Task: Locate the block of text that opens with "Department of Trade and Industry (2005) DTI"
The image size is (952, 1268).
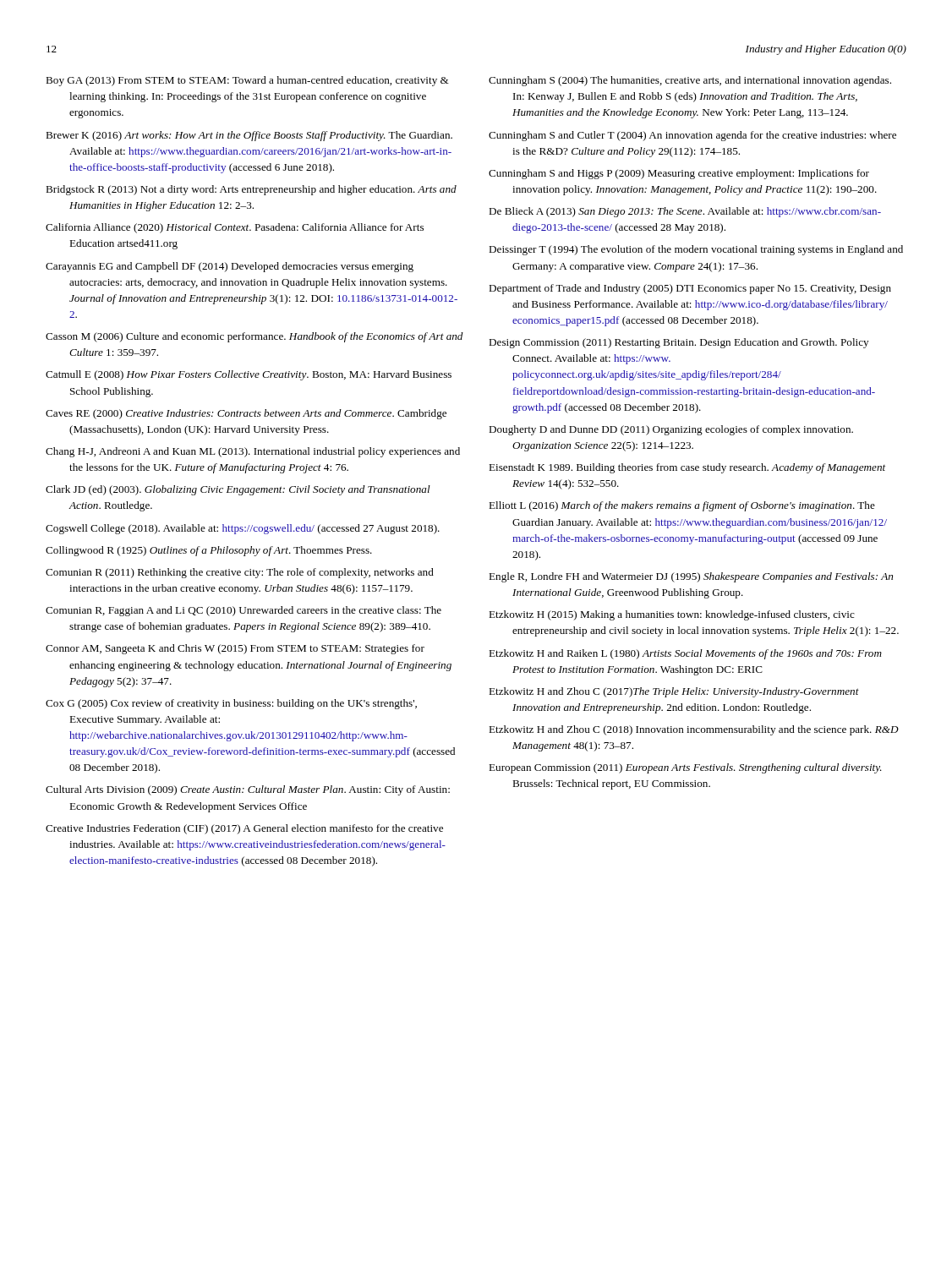Action: click(x=690, y=304)
